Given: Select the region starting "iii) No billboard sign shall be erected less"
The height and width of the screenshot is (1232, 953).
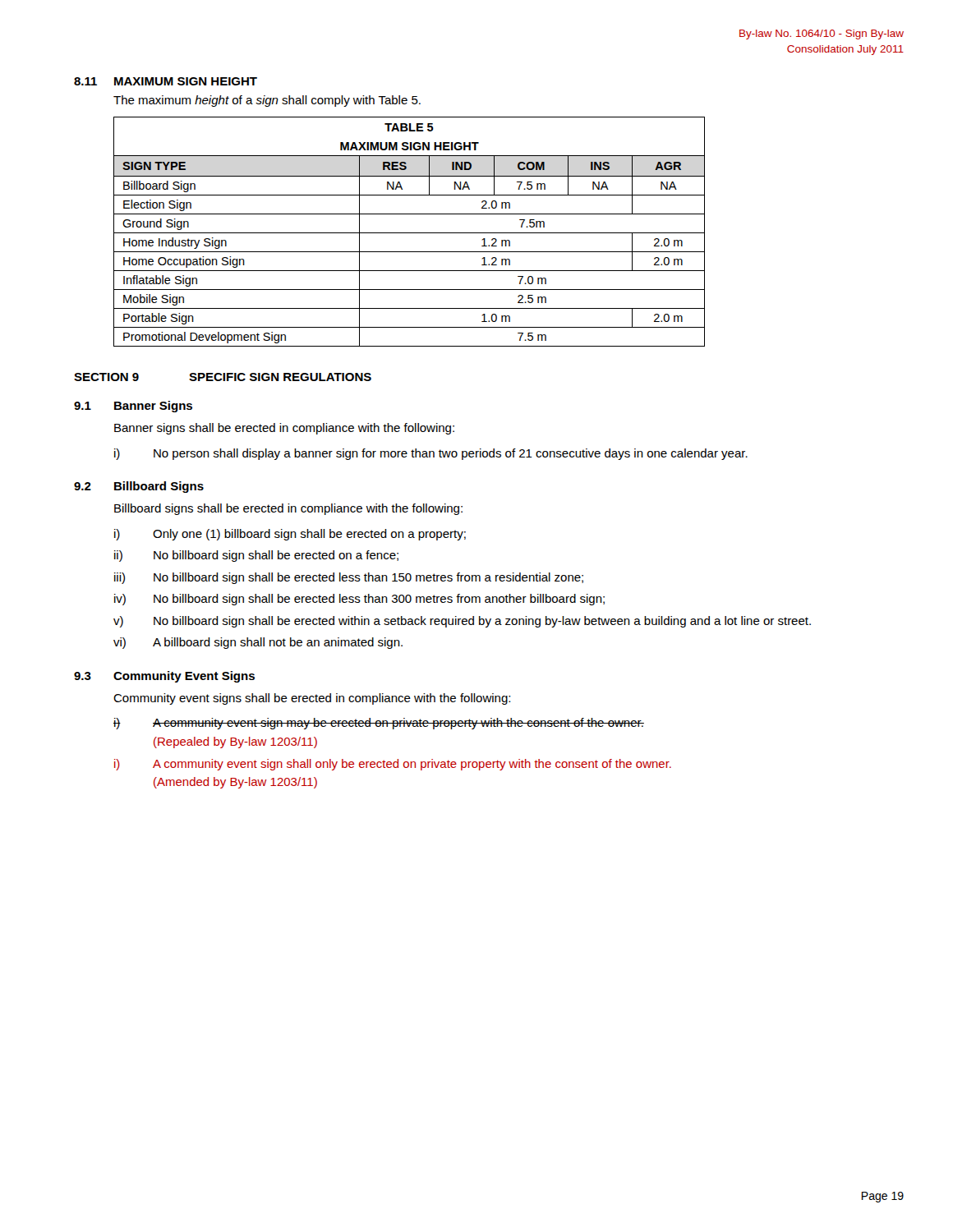Looking at the screenshot, I should [496, 577].
